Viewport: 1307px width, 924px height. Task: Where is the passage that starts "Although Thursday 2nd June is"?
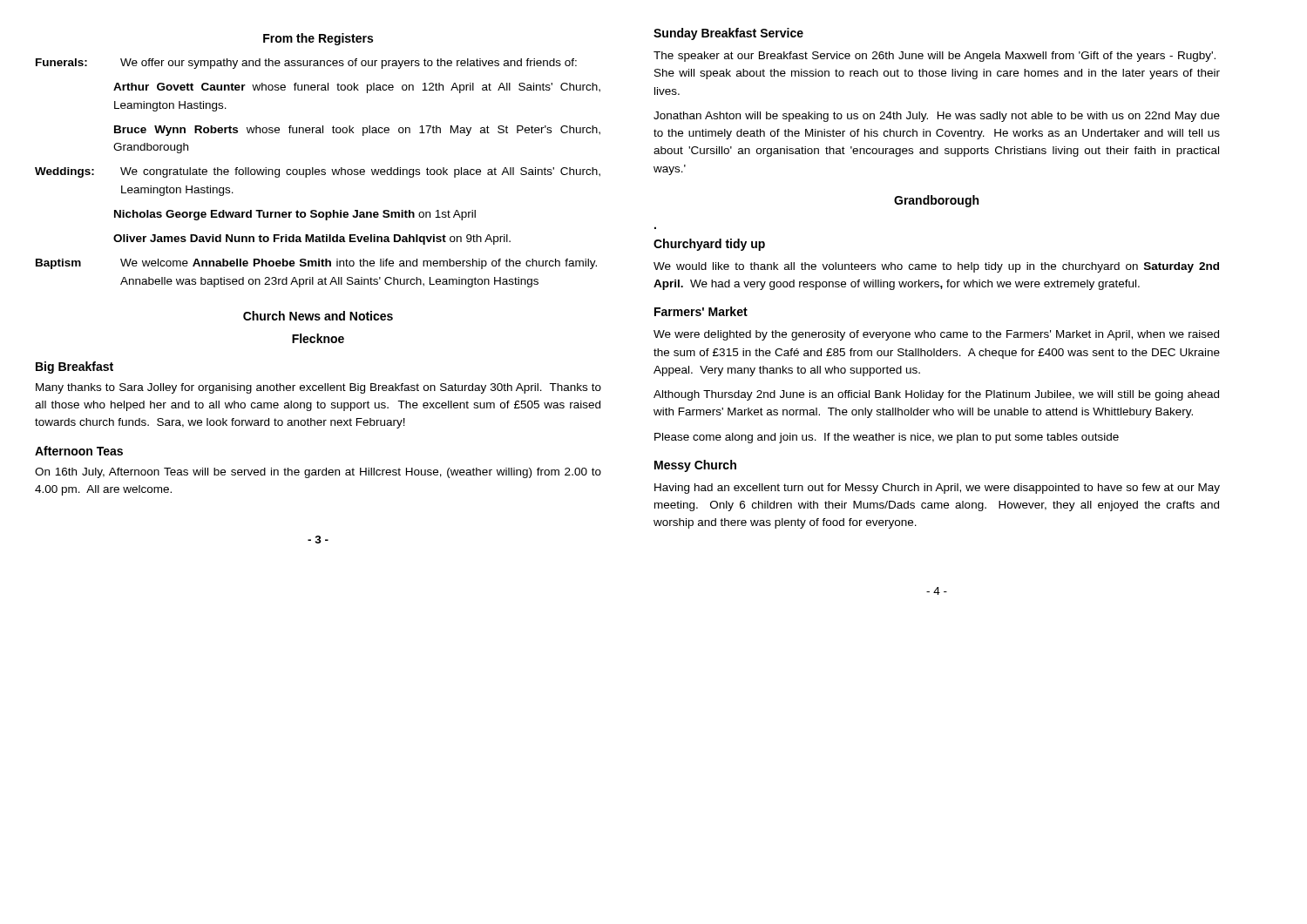point(937,403)
